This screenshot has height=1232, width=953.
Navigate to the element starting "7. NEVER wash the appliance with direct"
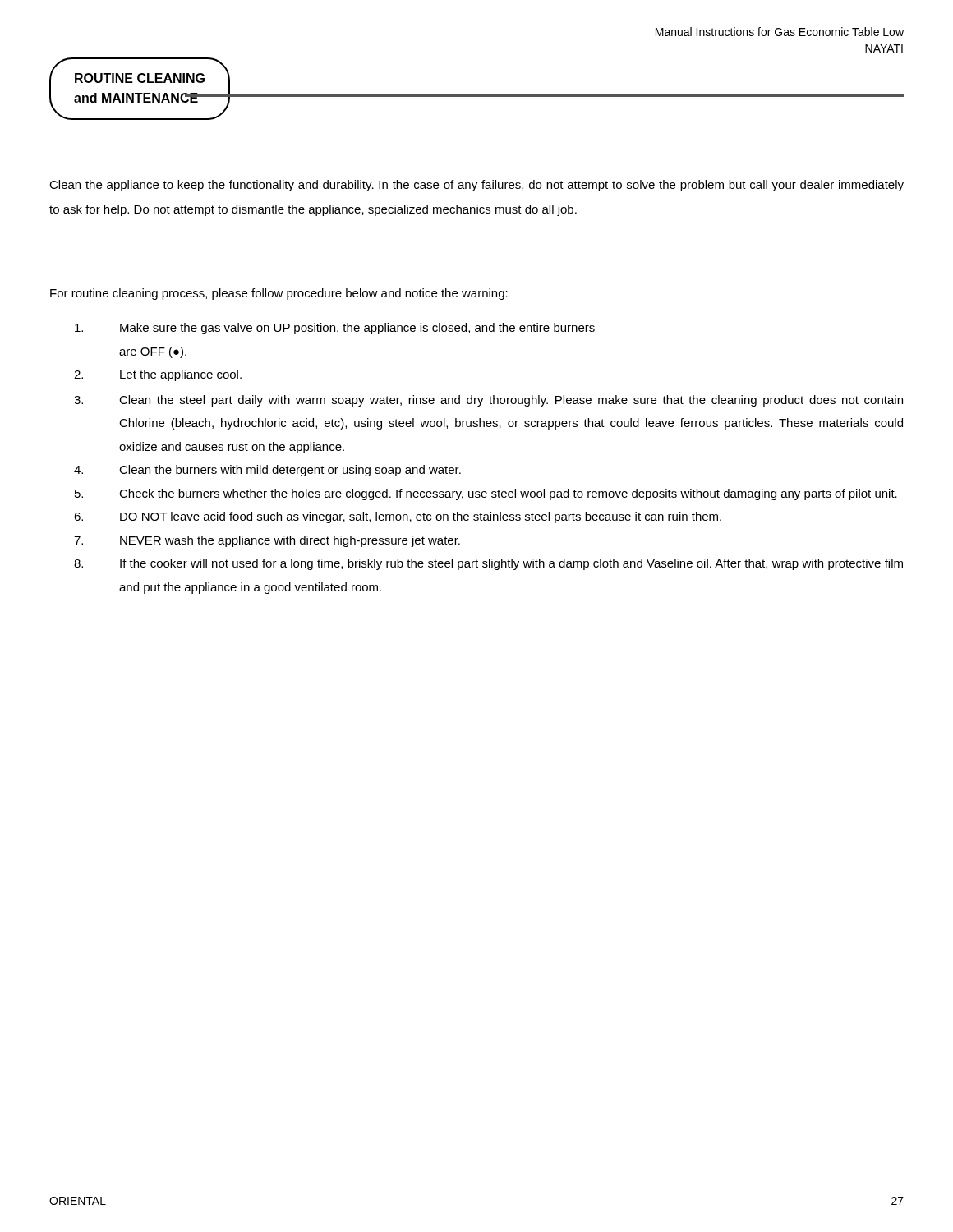point(267,541)
